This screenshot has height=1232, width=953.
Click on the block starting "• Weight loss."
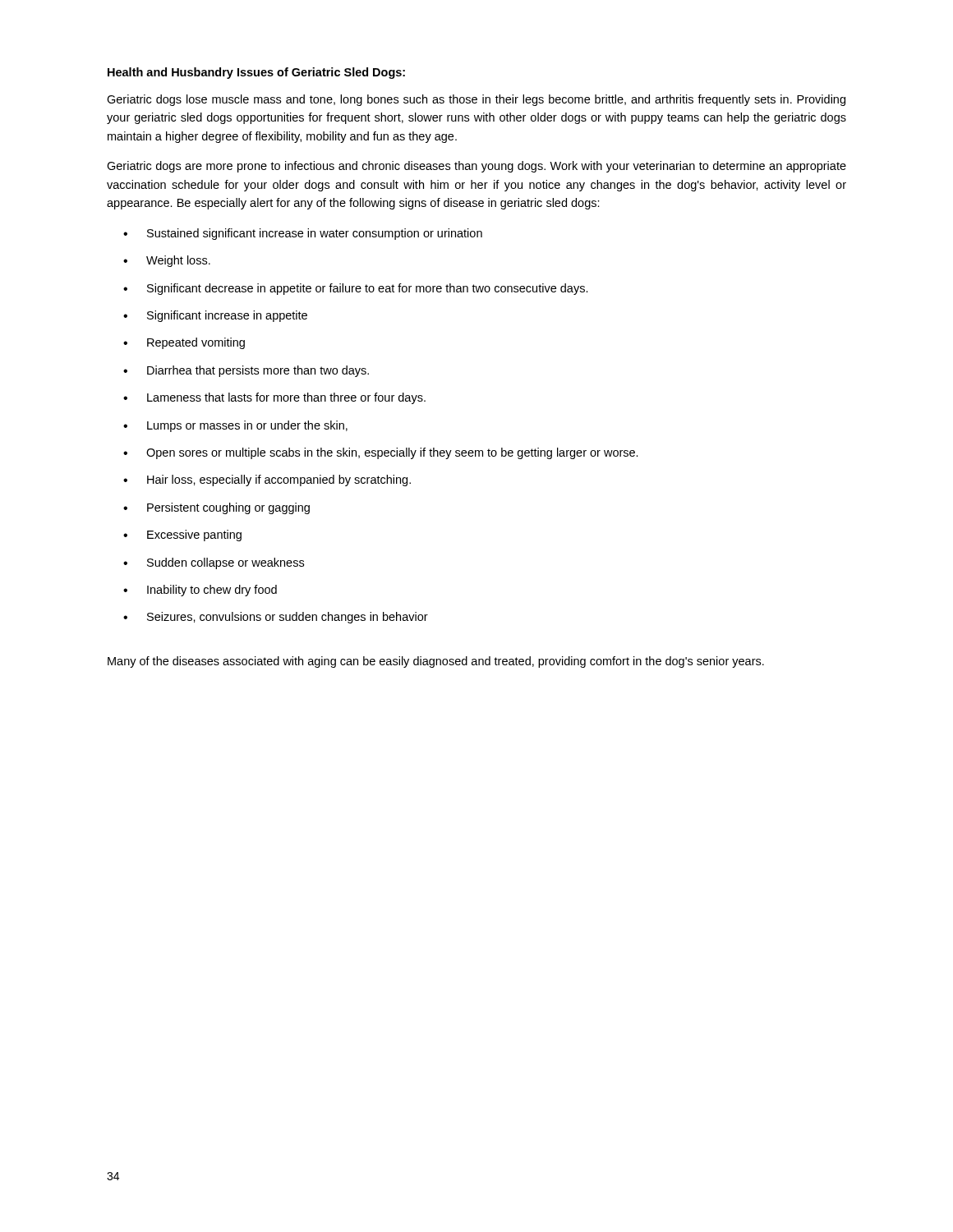coord(167,261)
